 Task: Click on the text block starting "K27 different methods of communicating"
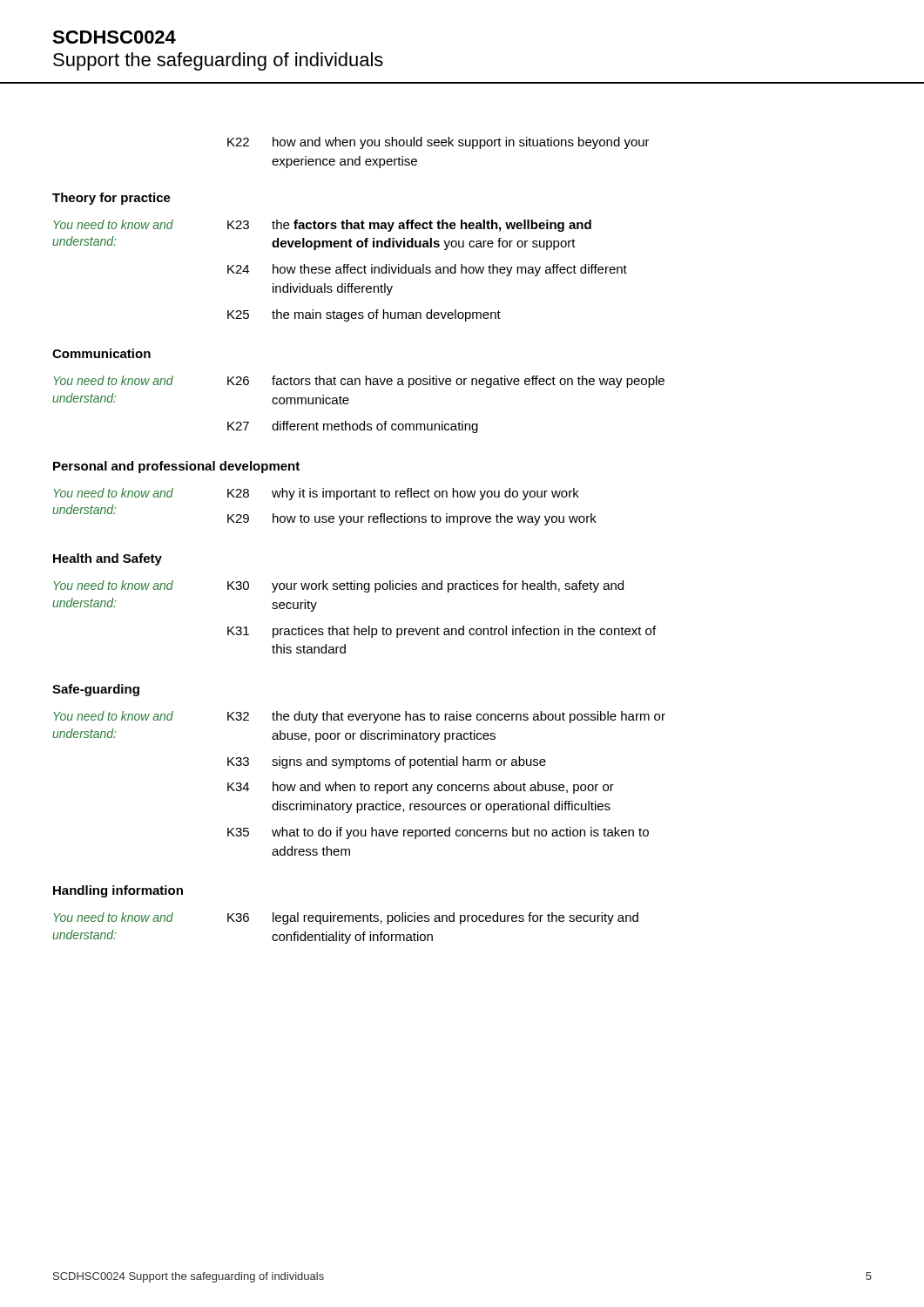coord(353,427)
